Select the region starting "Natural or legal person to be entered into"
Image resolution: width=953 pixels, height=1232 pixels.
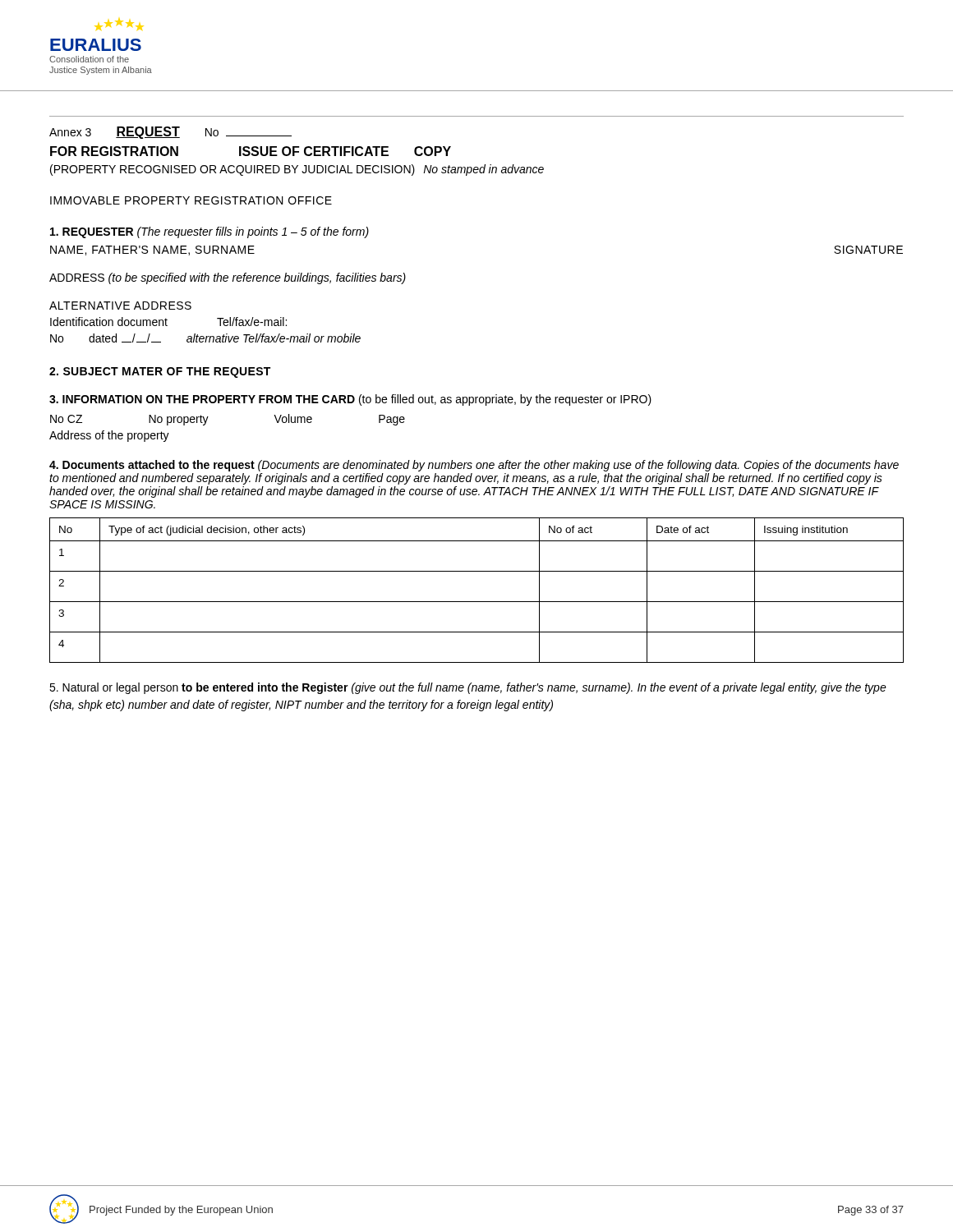coord(476,696)
